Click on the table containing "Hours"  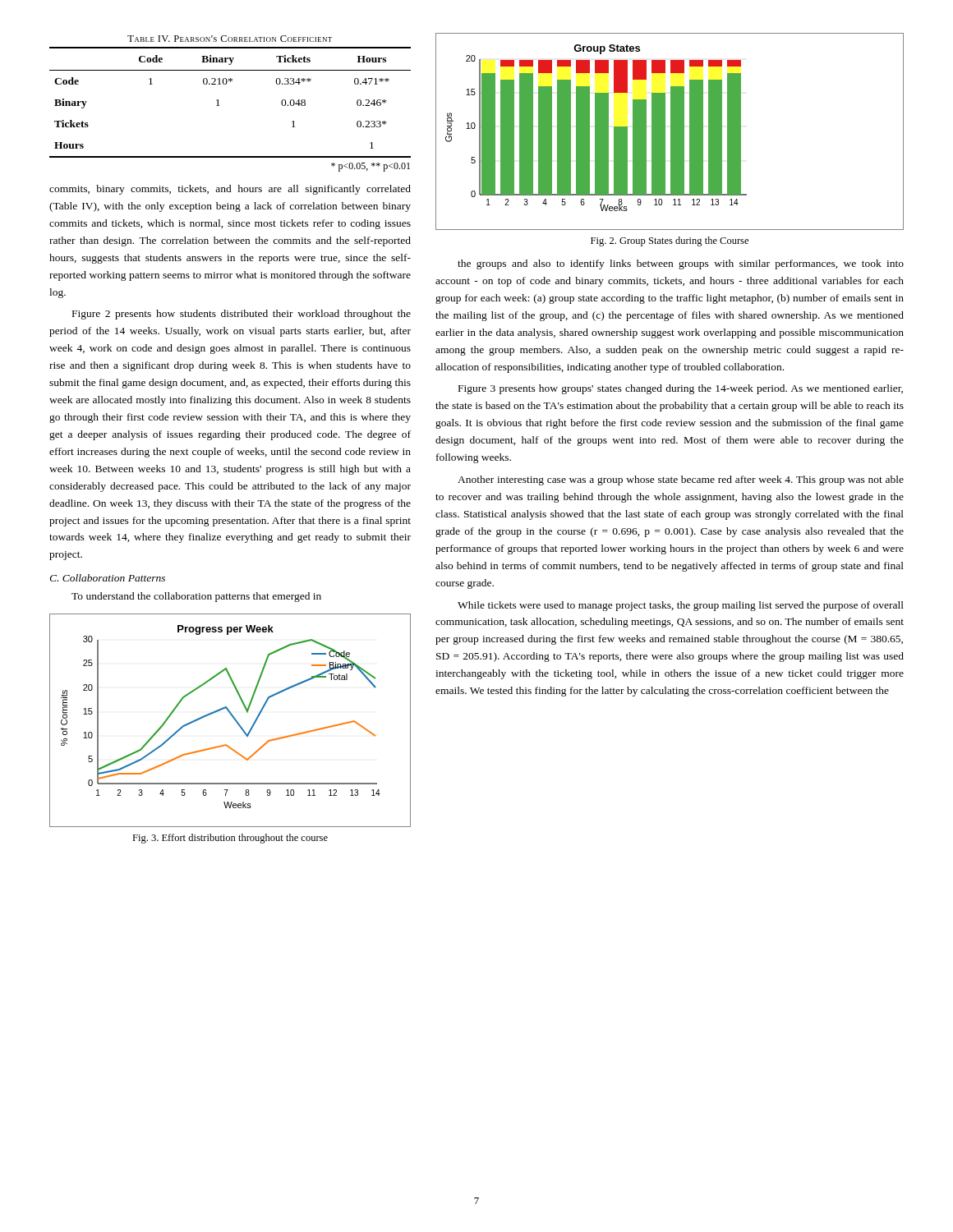230,102
